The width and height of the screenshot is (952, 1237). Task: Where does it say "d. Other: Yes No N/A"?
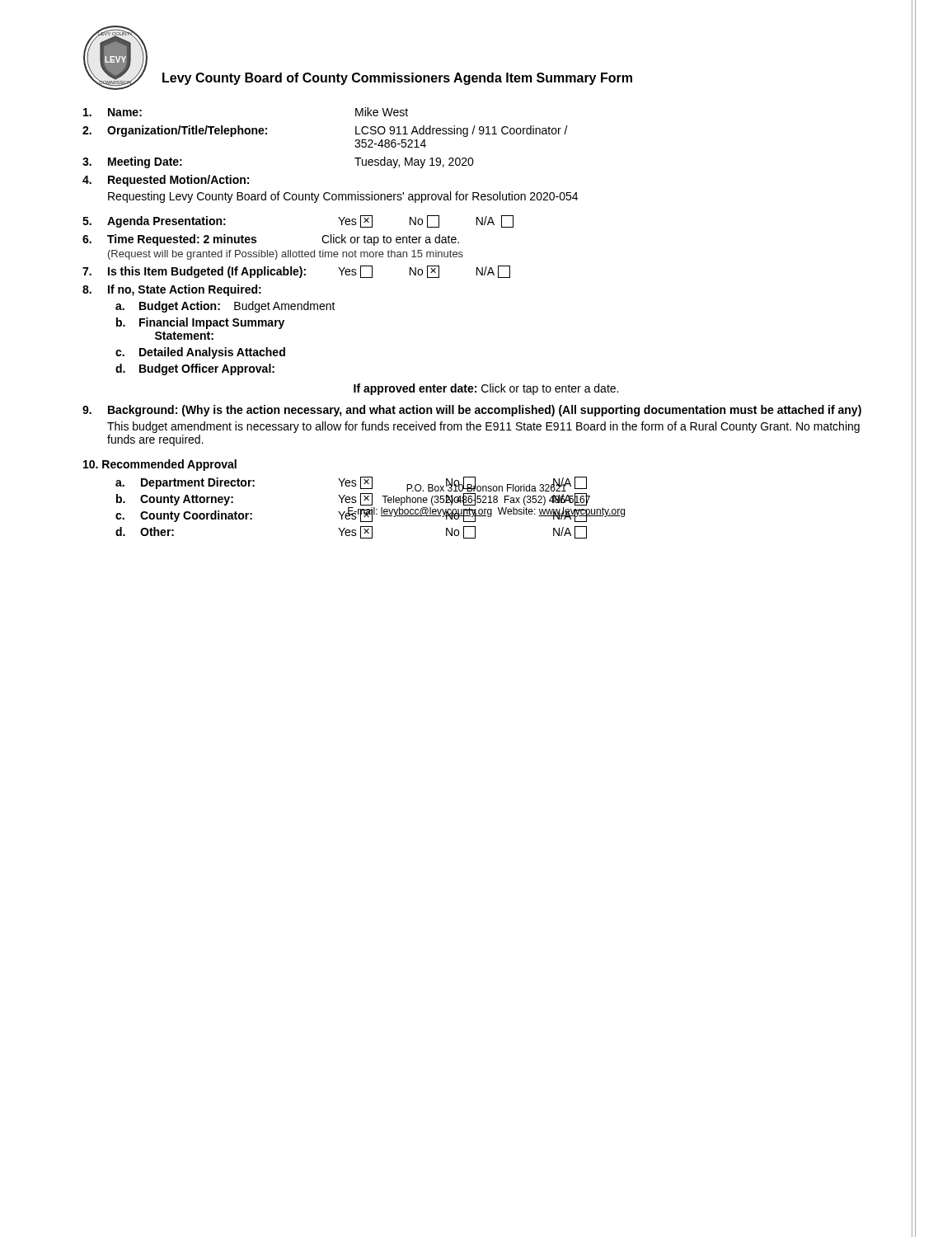point(486,532)
